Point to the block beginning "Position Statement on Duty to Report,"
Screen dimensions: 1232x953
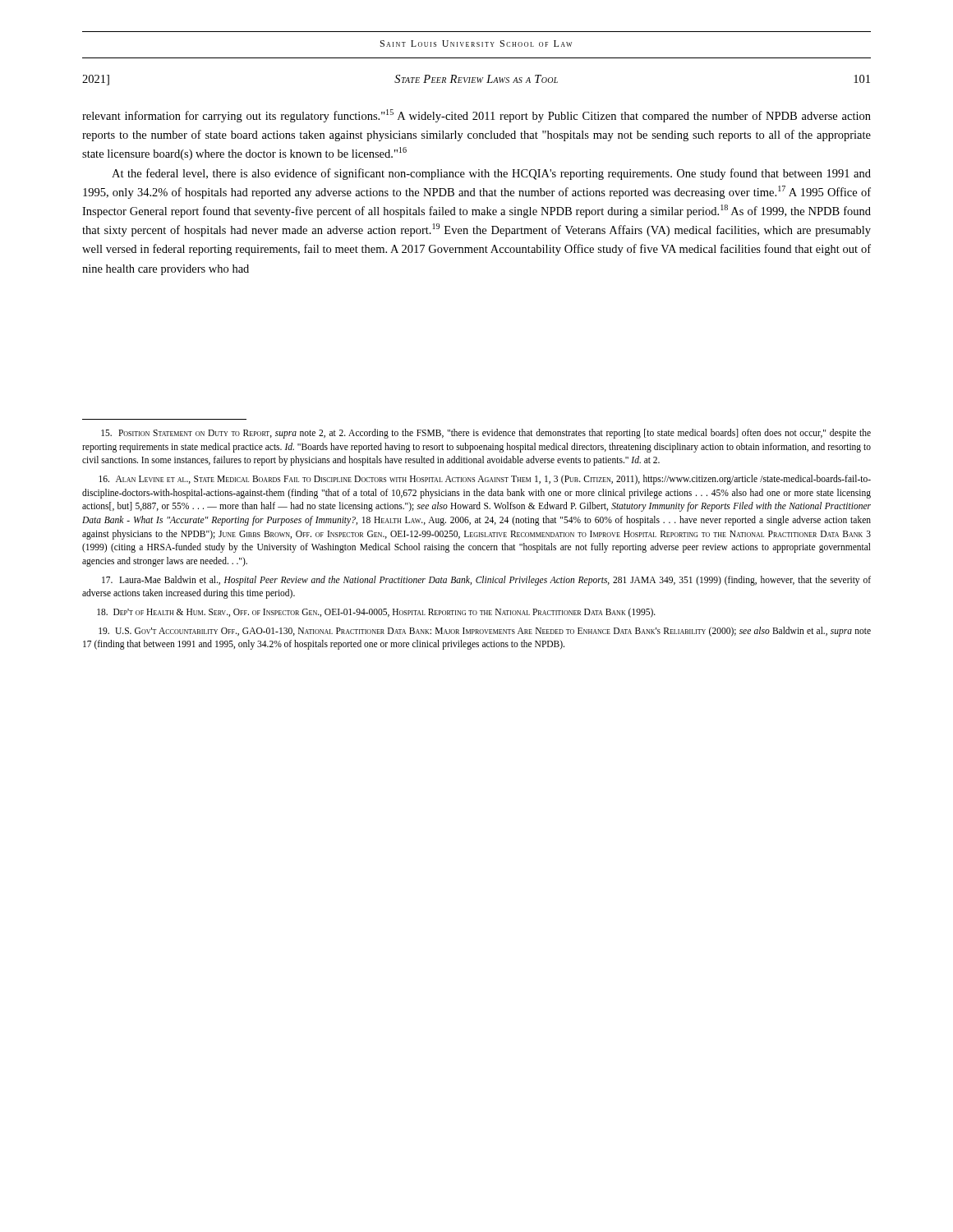(476, 447)
